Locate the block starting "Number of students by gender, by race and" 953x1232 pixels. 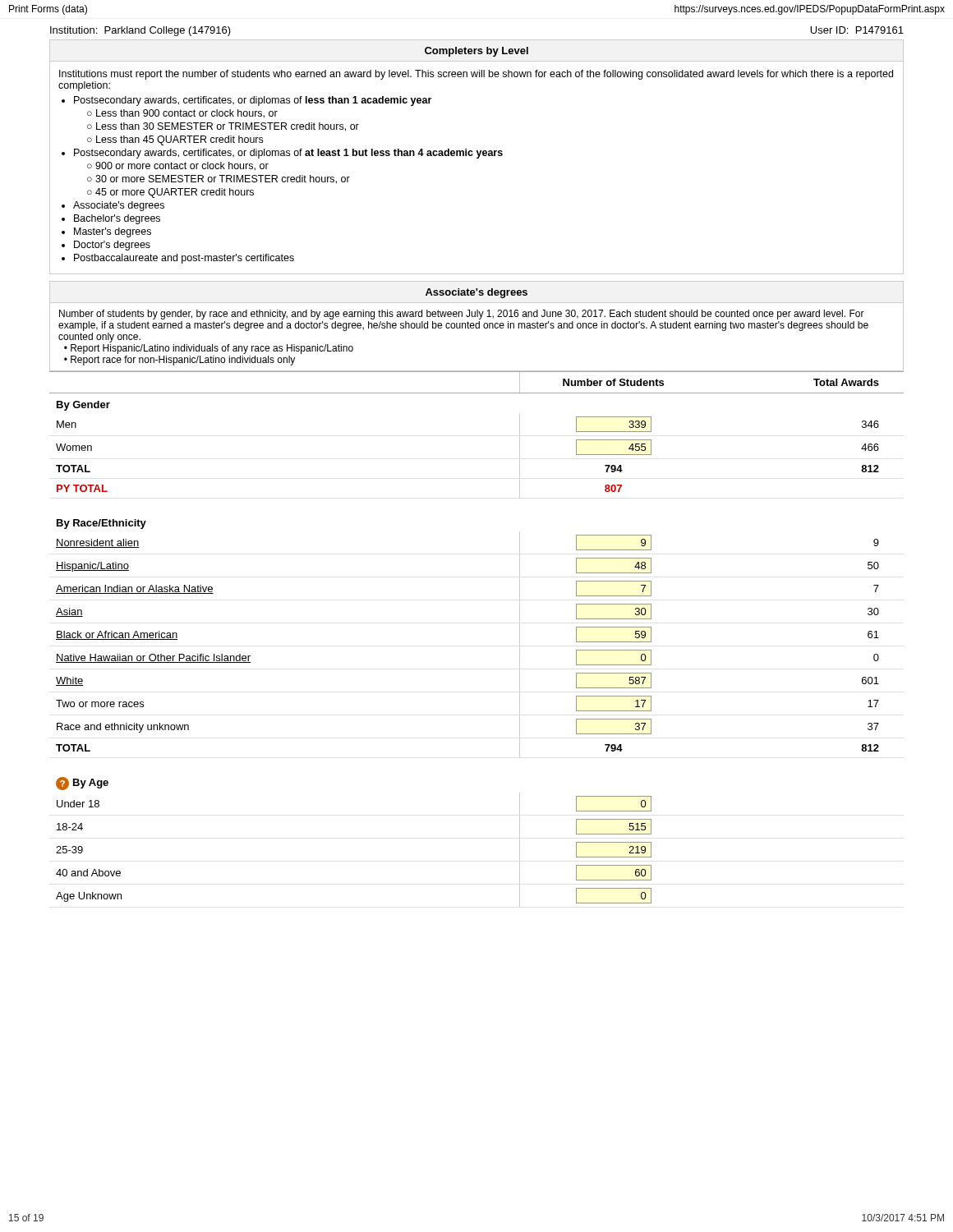point(463,337)
